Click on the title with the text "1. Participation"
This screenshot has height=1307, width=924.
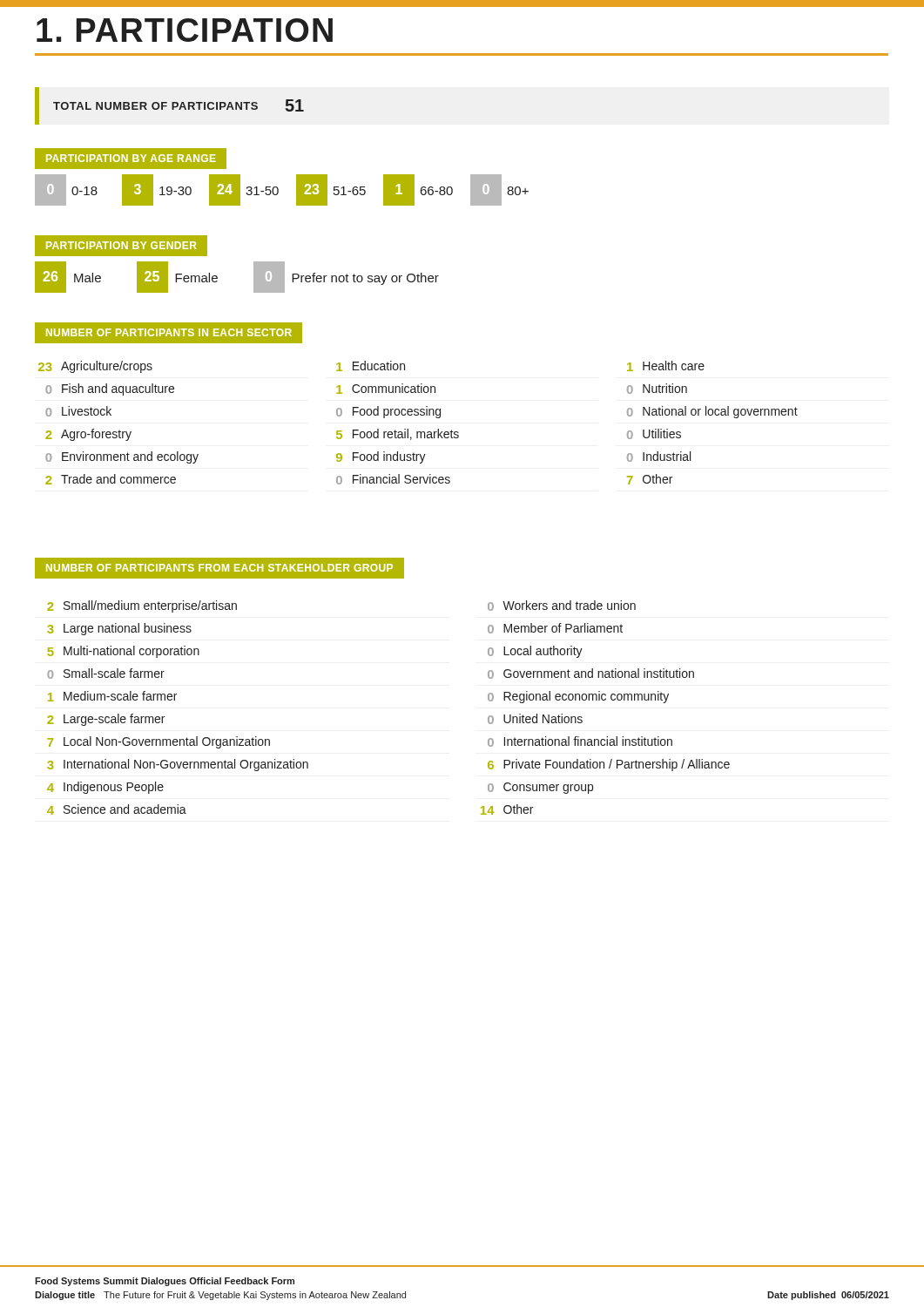(185, 30)
